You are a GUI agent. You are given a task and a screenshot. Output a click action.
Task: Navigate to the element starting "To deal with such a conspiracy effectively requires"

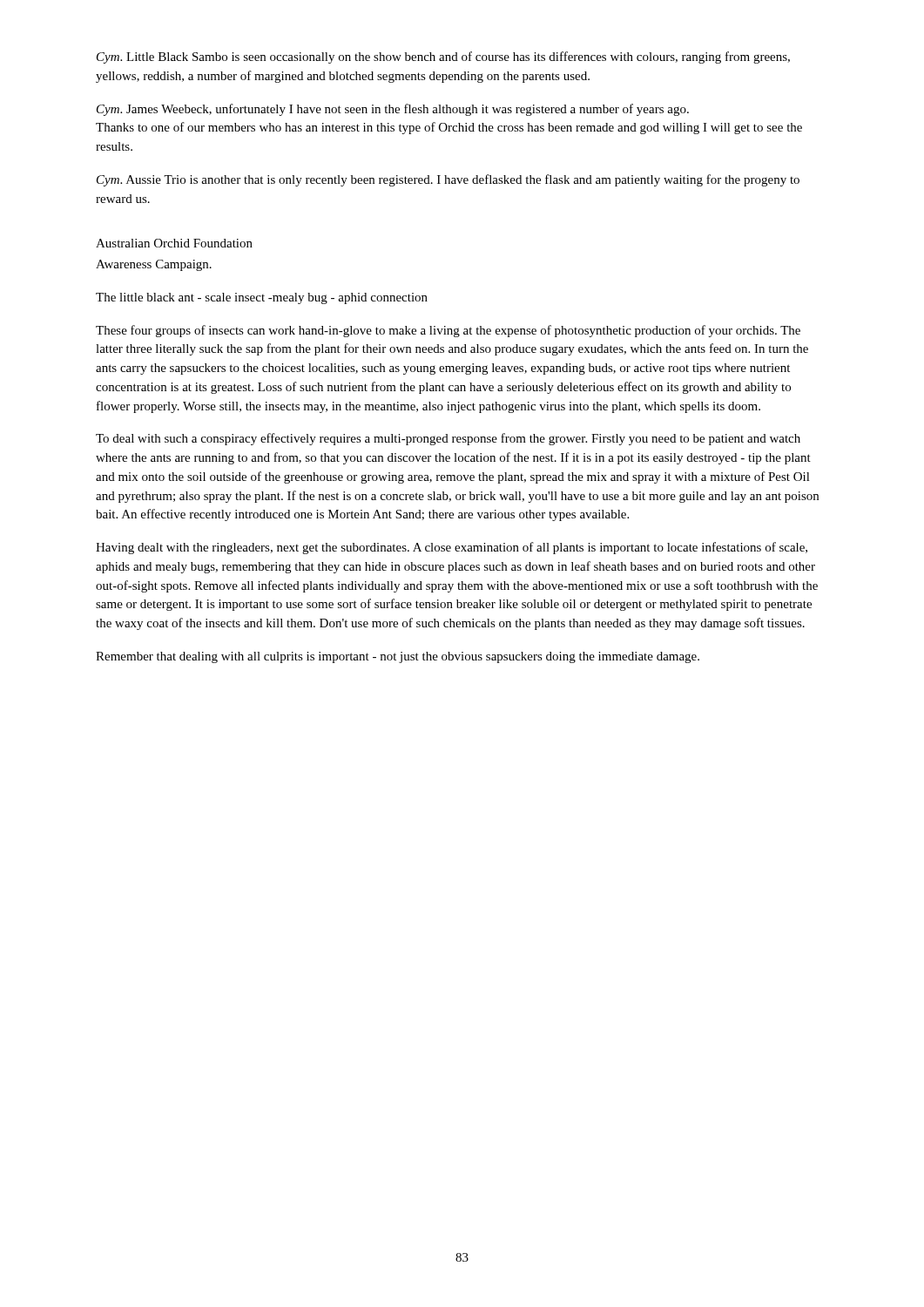point(462,477)
